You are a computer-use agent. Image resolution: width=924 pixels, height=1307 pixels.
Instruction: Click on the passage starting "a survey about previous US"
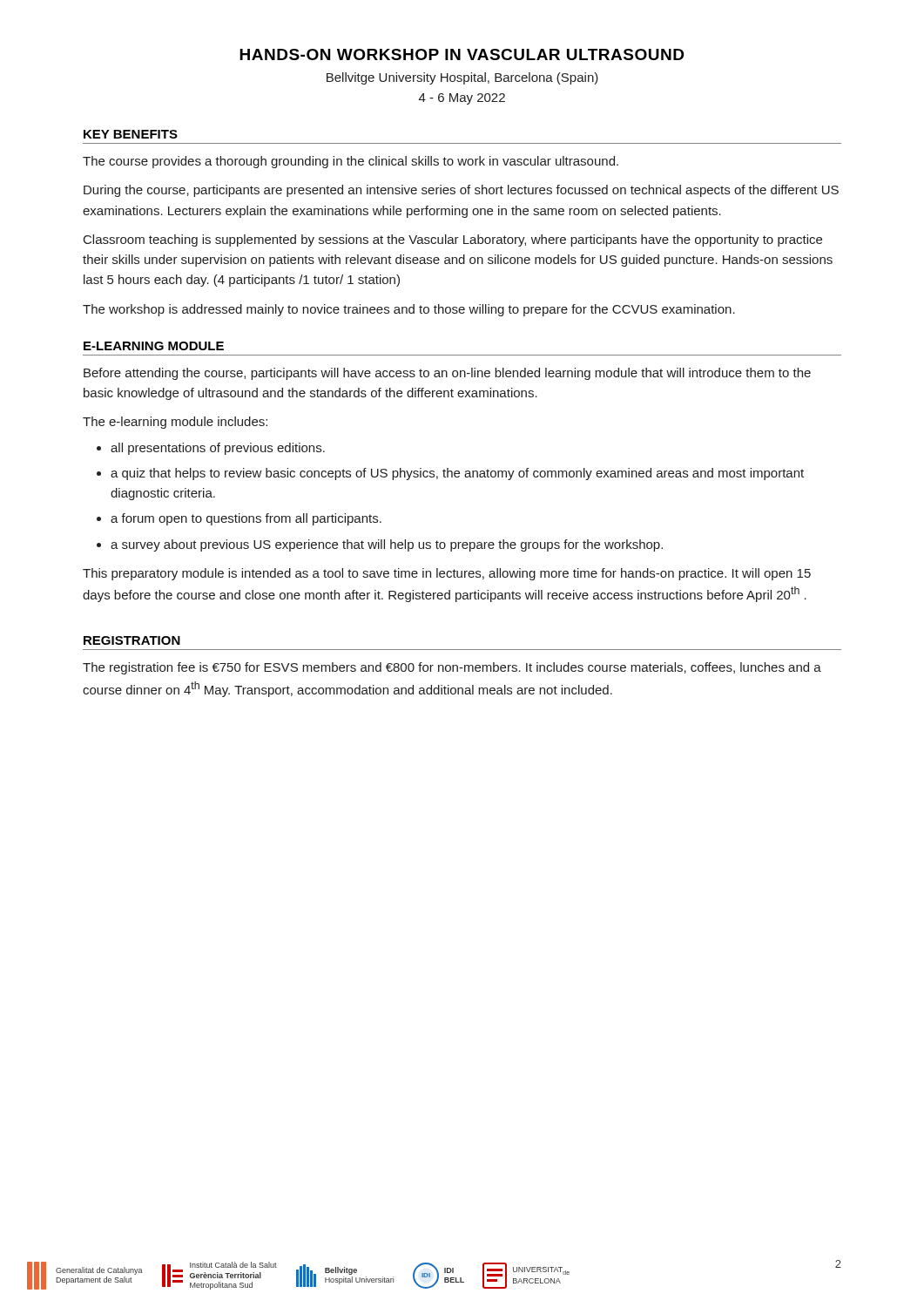pos(476,544)
